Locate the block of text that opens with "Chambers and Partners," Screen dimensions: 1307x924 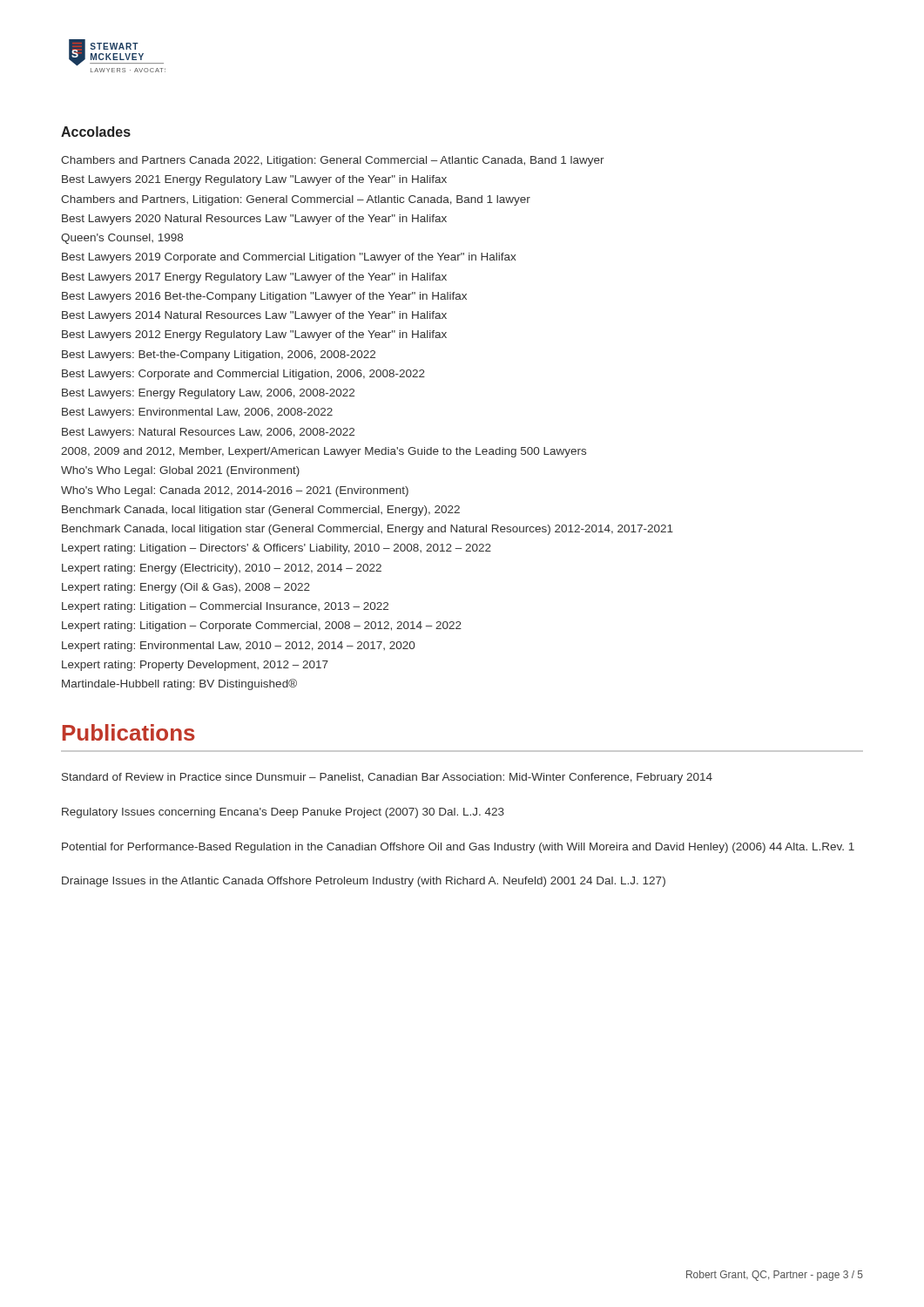(296, 199)
